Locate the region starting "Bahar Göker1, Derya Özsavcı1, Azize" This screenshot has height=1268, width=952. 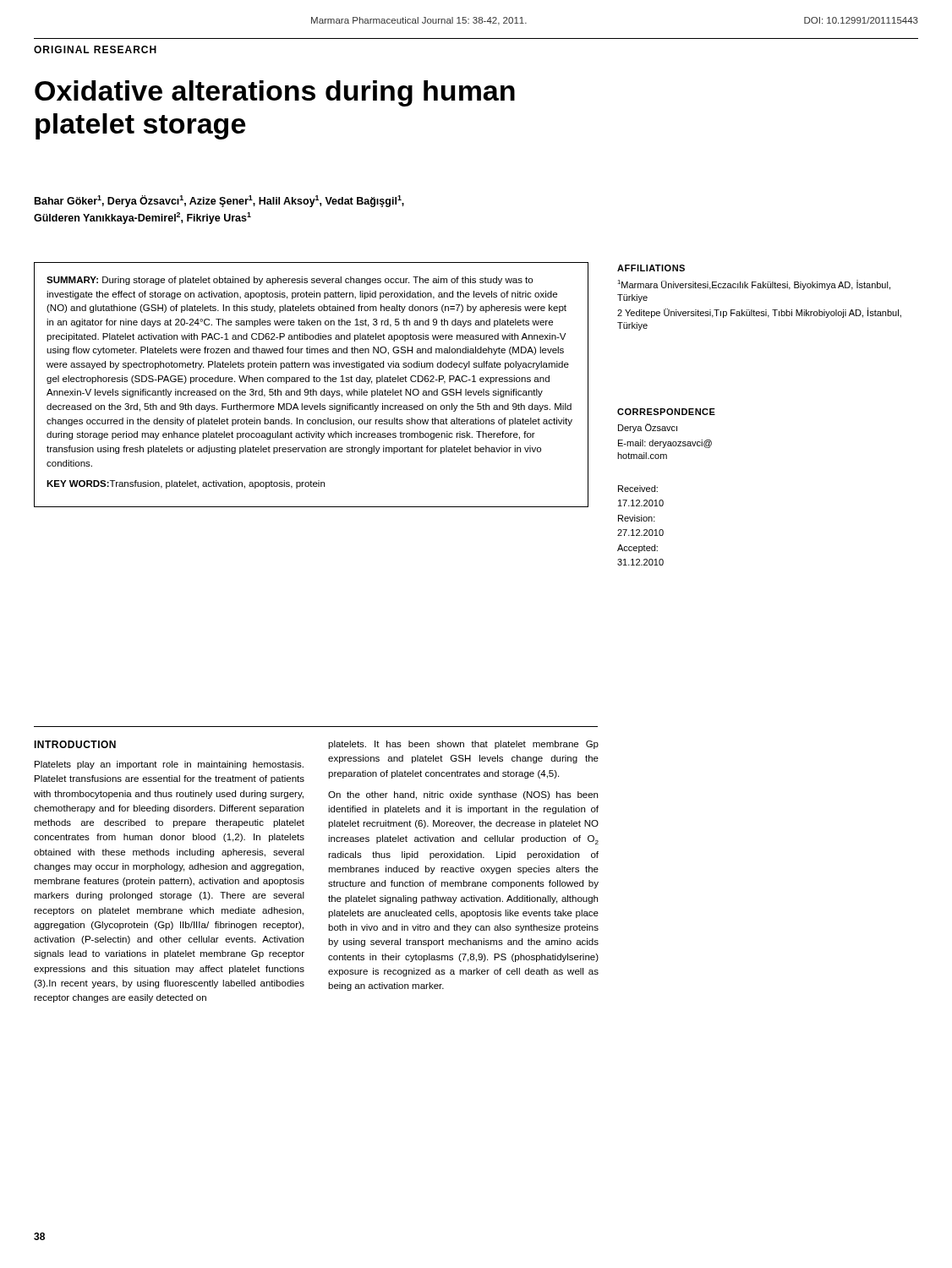tap(219, 209)
